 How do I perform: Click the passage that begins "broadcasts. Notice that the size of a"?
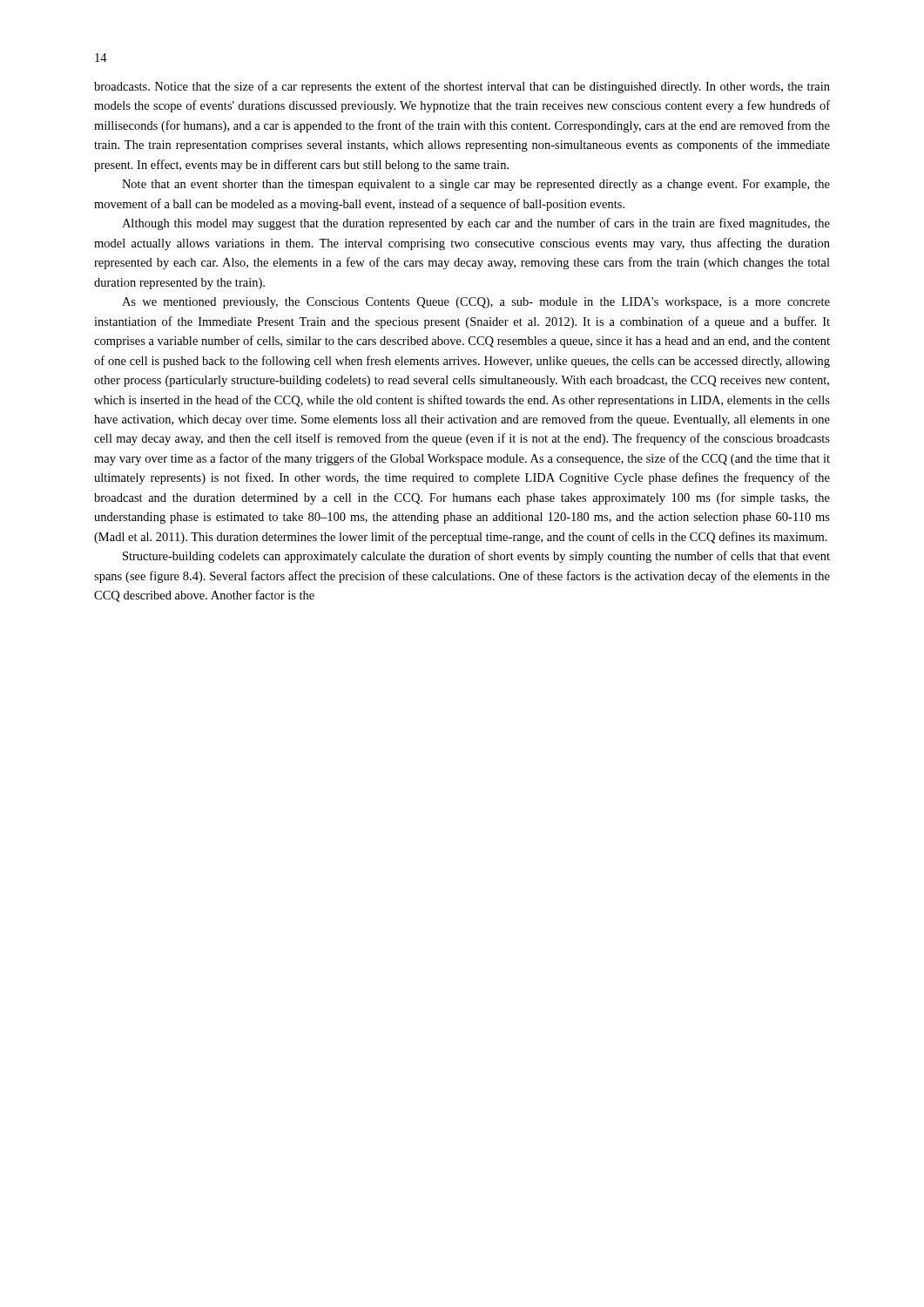tap(462, 126)
